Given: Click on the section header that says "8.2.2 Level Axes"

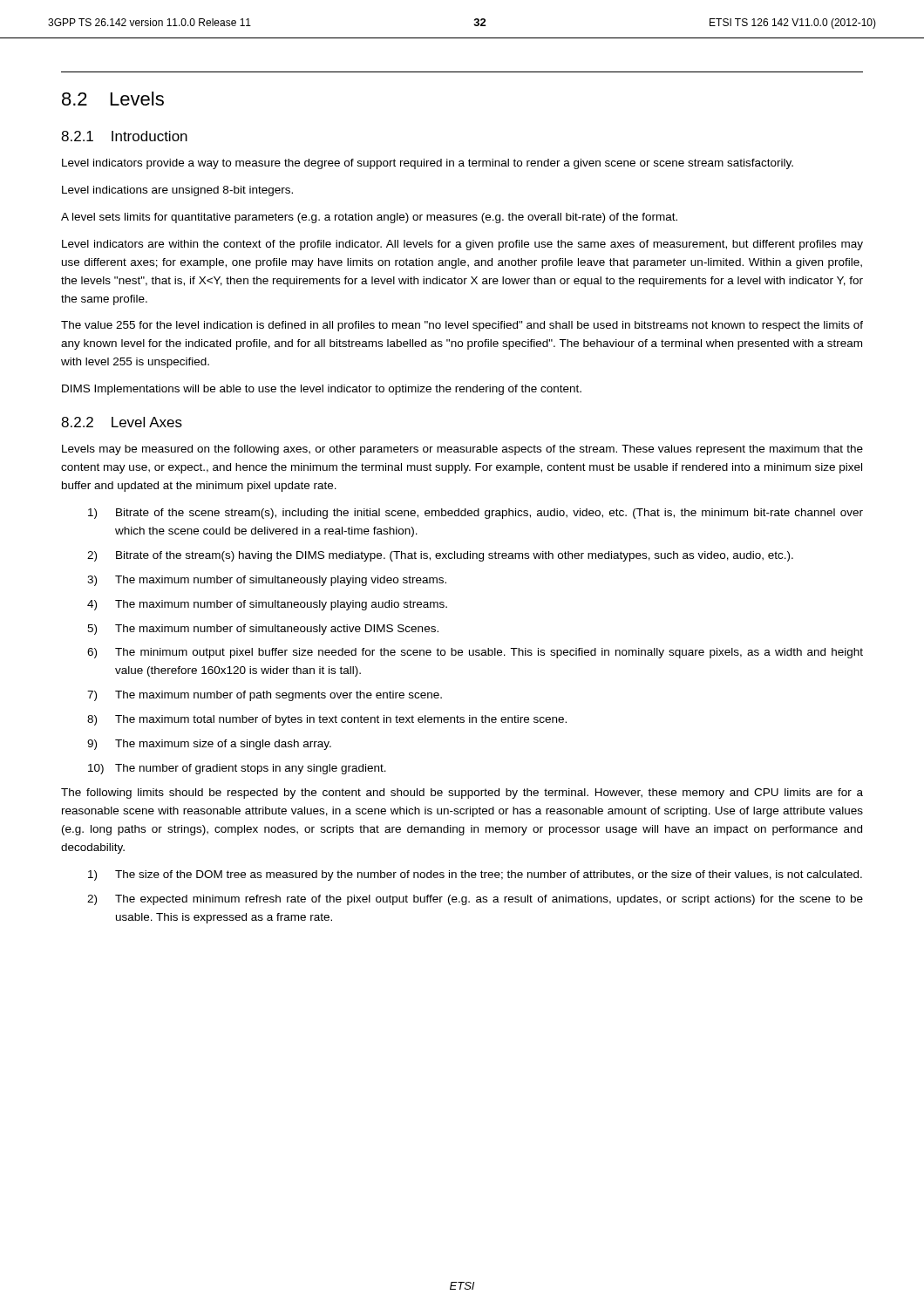Looking at the screenshot, I should pos(122,422).
